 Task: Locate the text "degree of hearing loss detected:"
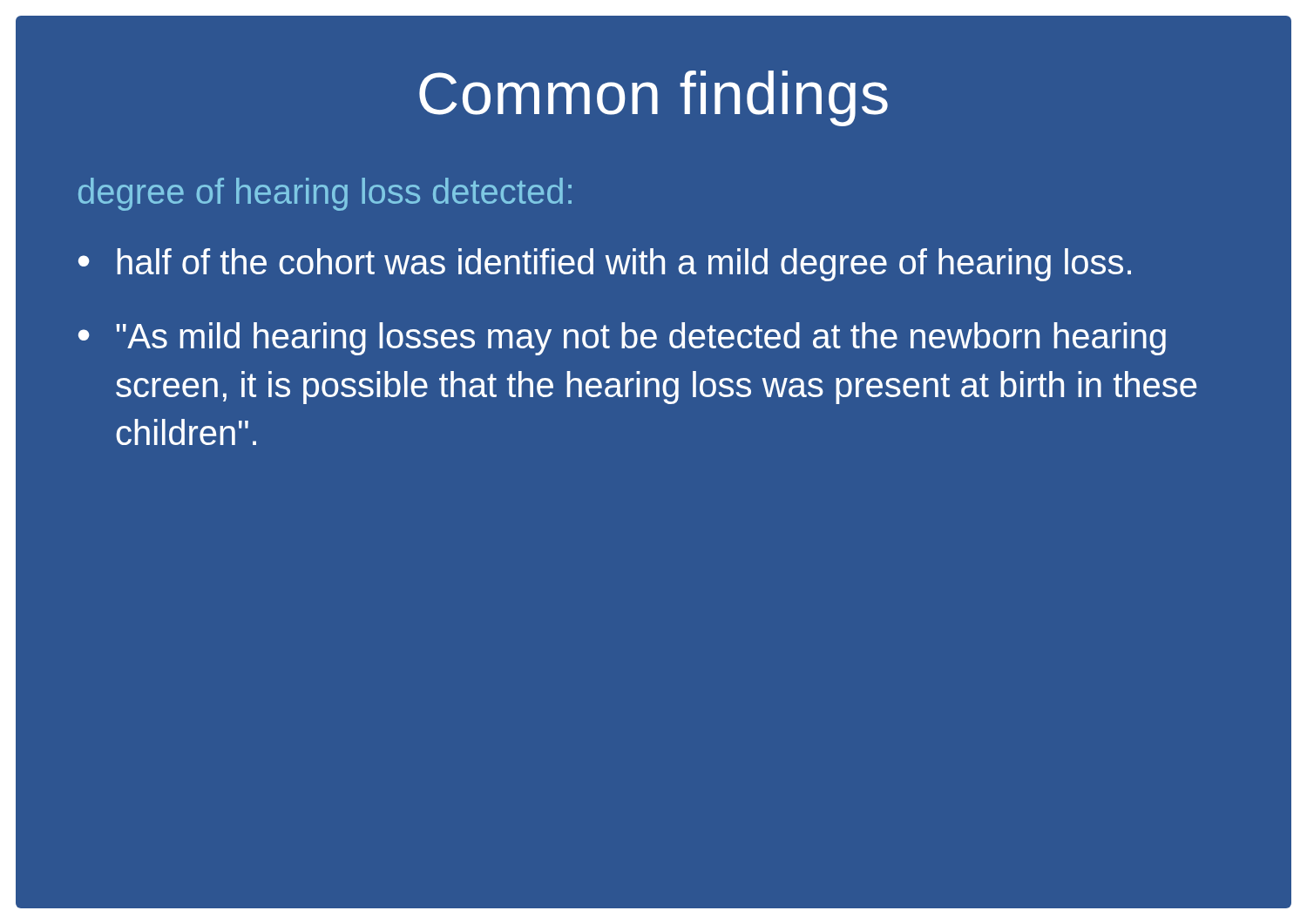[x=326, y=192]
